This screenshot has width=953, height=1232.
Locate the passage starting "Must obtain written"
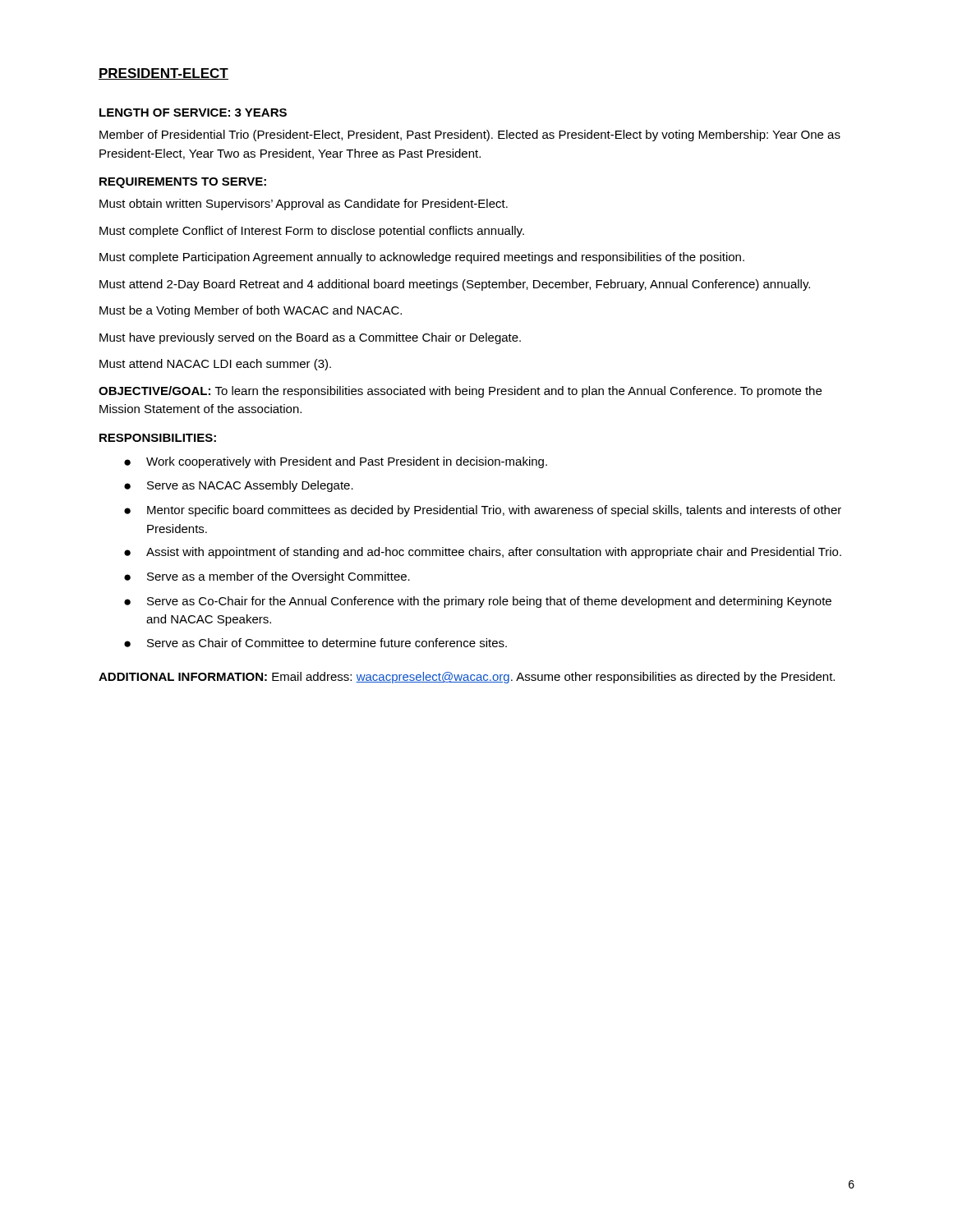tap(303, 203)
